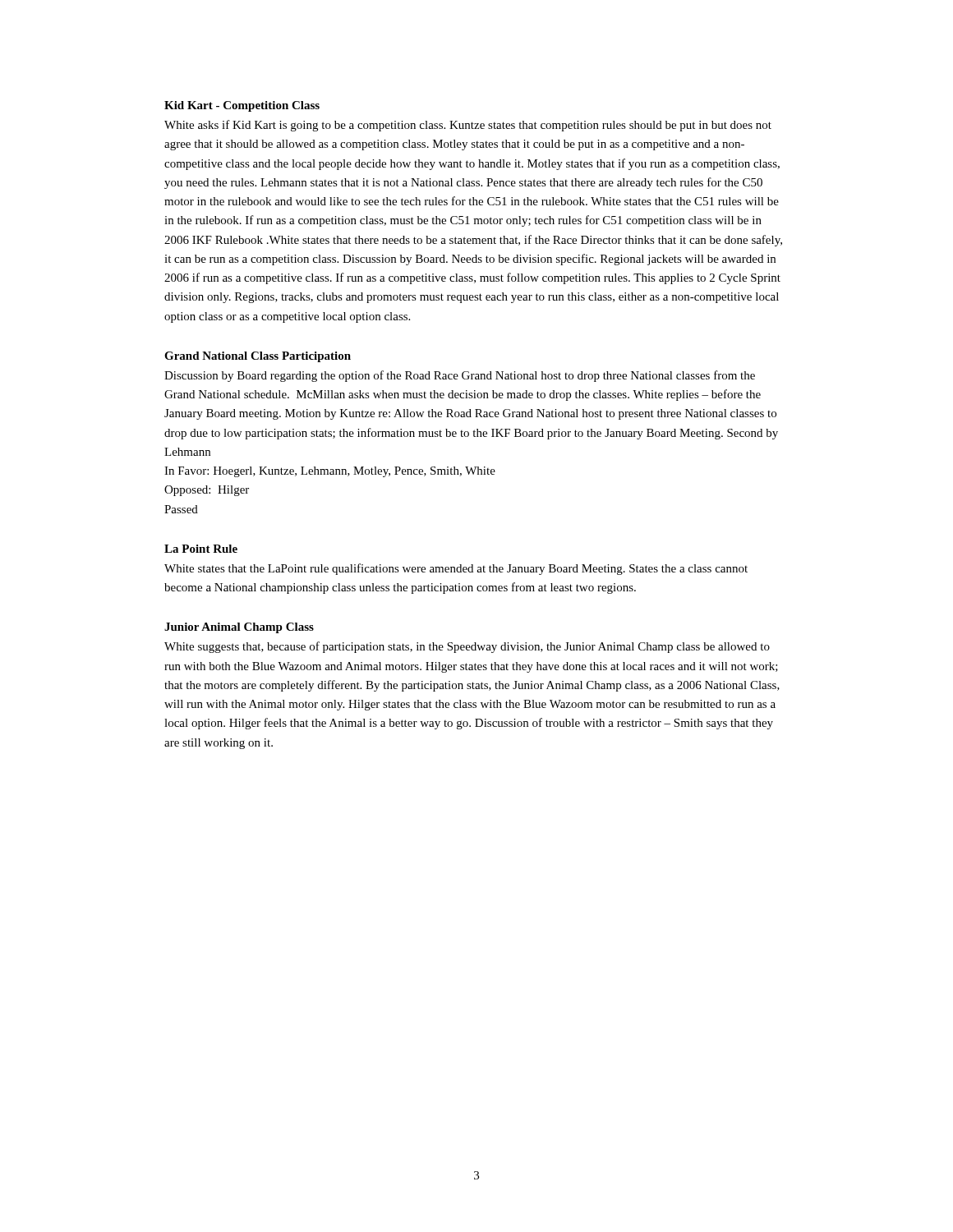Point to the block starting "Kid Kart - Competition Class"
The width and height of the screenshot is (953, 1232).
coord(242,105)
